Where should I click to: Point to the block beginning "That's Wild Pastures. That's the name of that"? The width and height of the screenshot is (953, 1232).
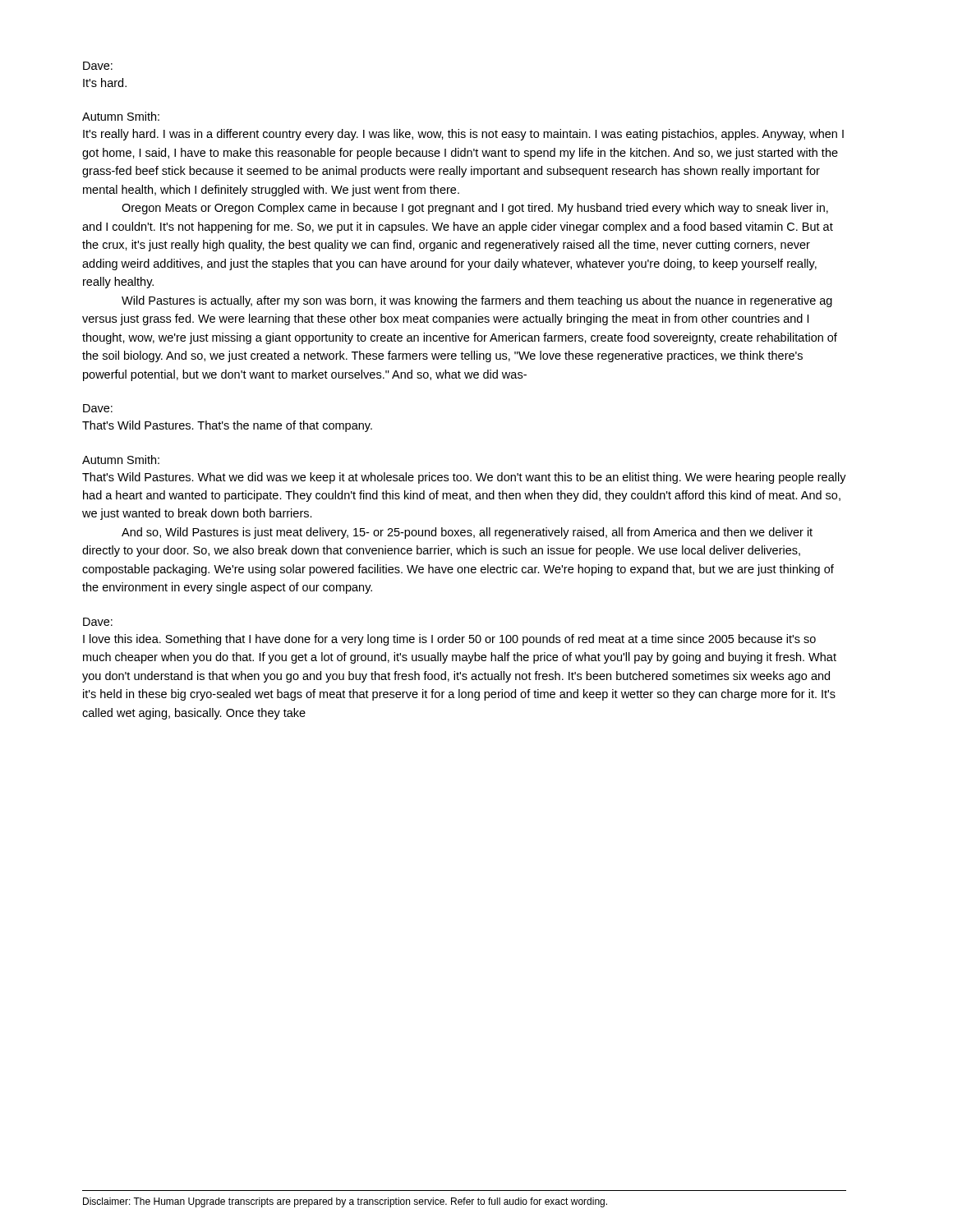(x=227, y=426)
